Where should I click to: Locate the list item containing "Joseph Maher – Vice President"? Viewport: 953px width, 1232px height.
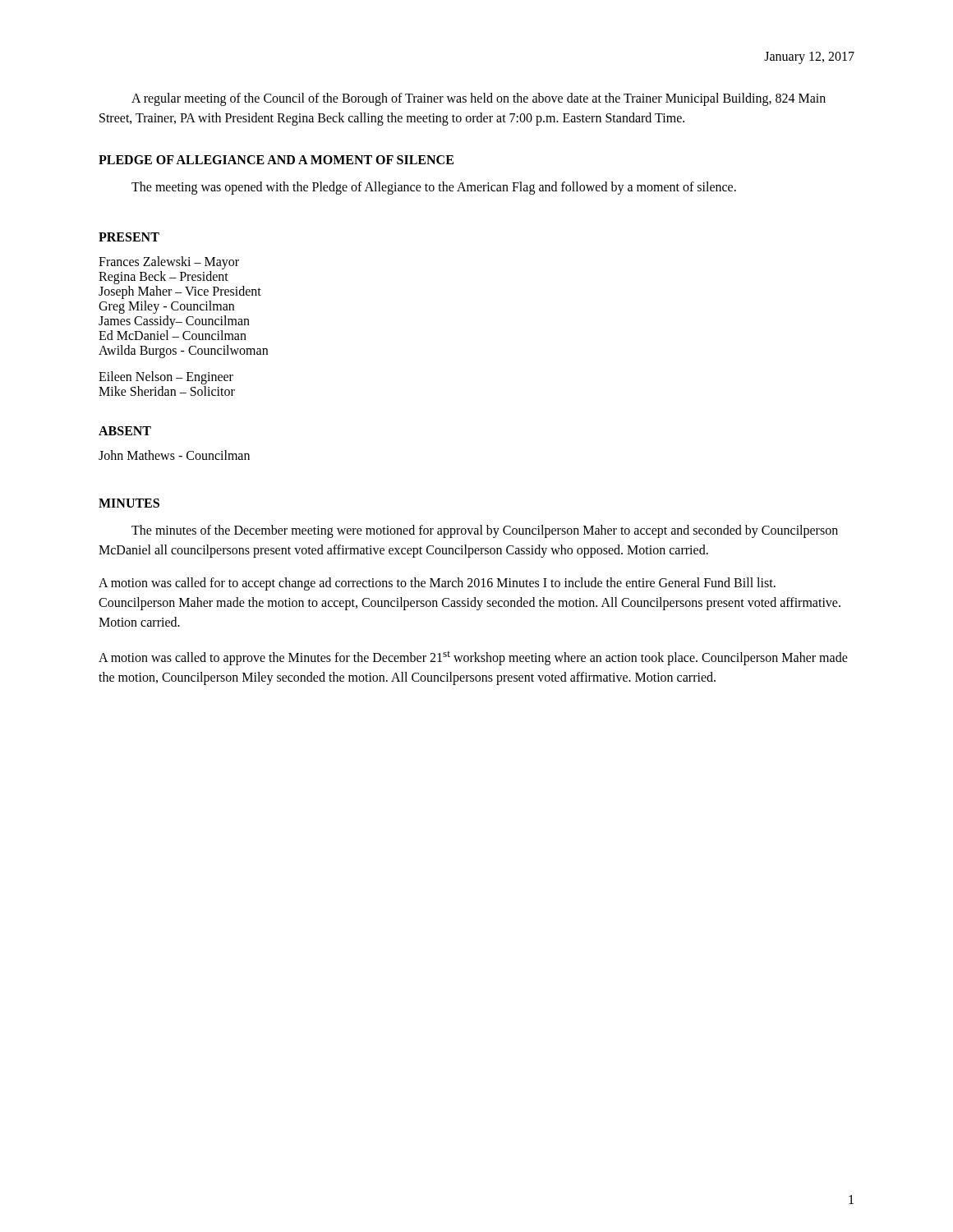180,291
